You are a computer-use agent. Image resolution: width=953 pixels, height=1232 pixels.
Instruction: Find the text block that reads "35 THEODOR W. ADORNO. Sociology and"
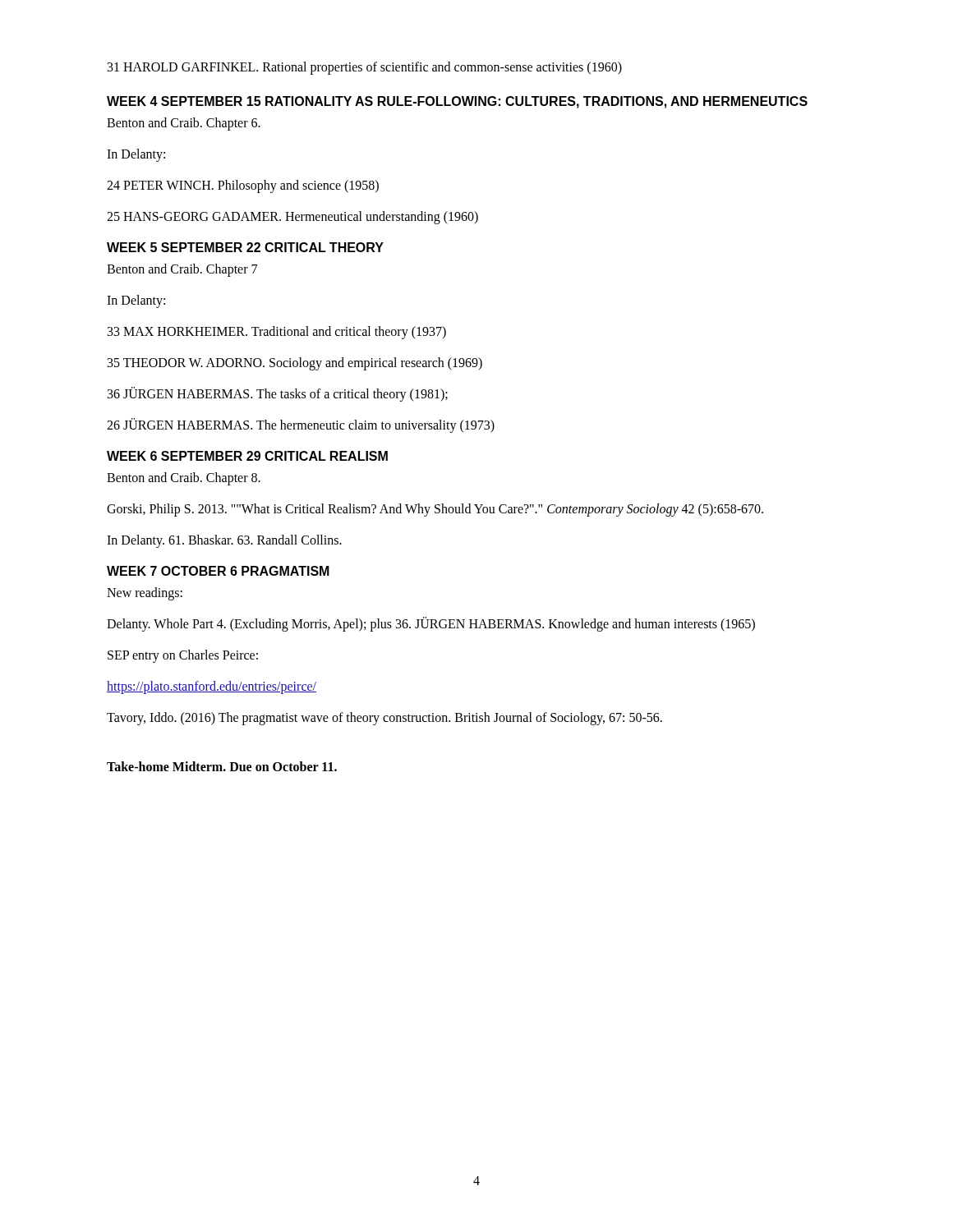295,363
